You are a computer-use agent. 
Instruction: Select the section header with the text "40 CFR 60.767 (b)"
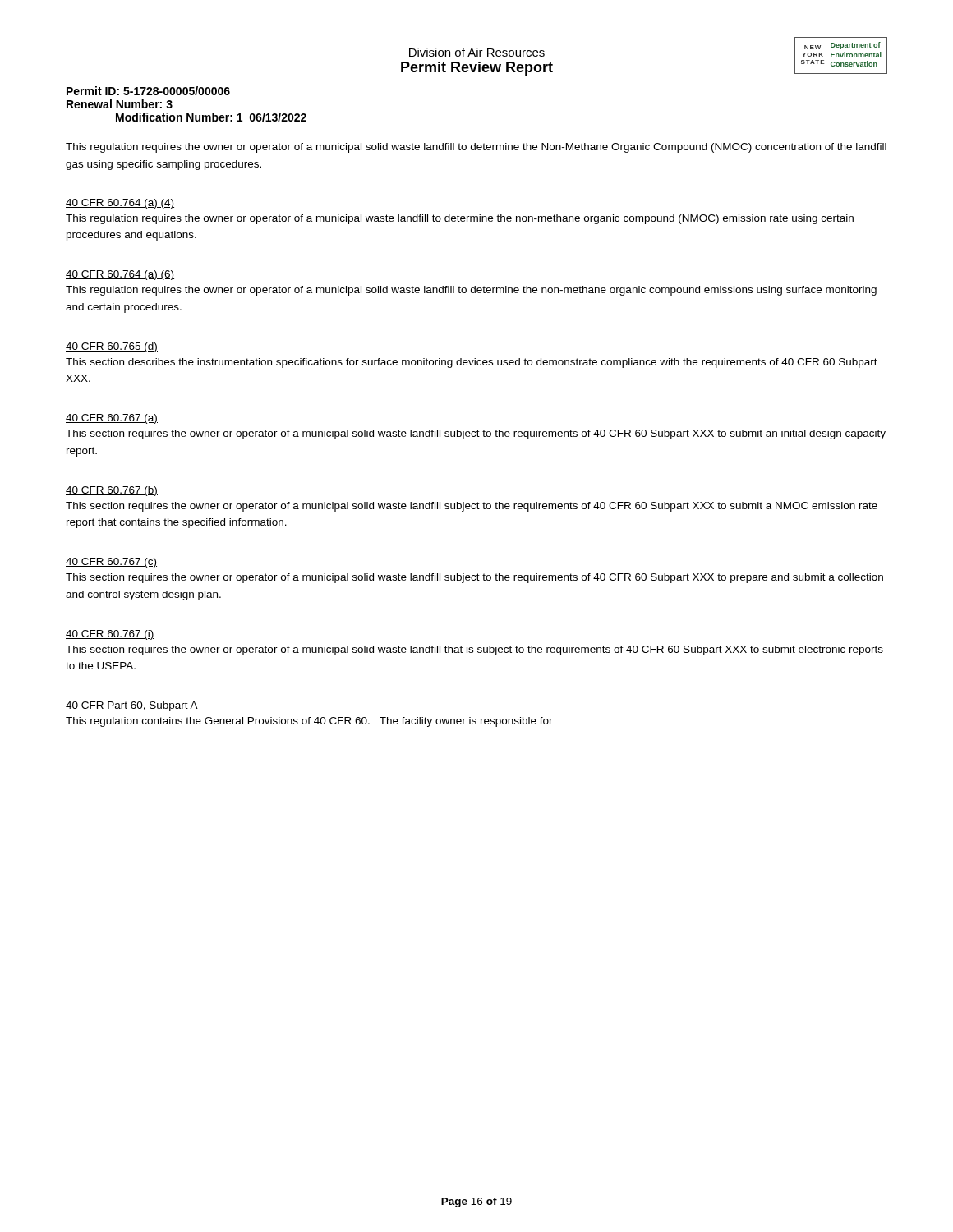click(x=112, y=490)
